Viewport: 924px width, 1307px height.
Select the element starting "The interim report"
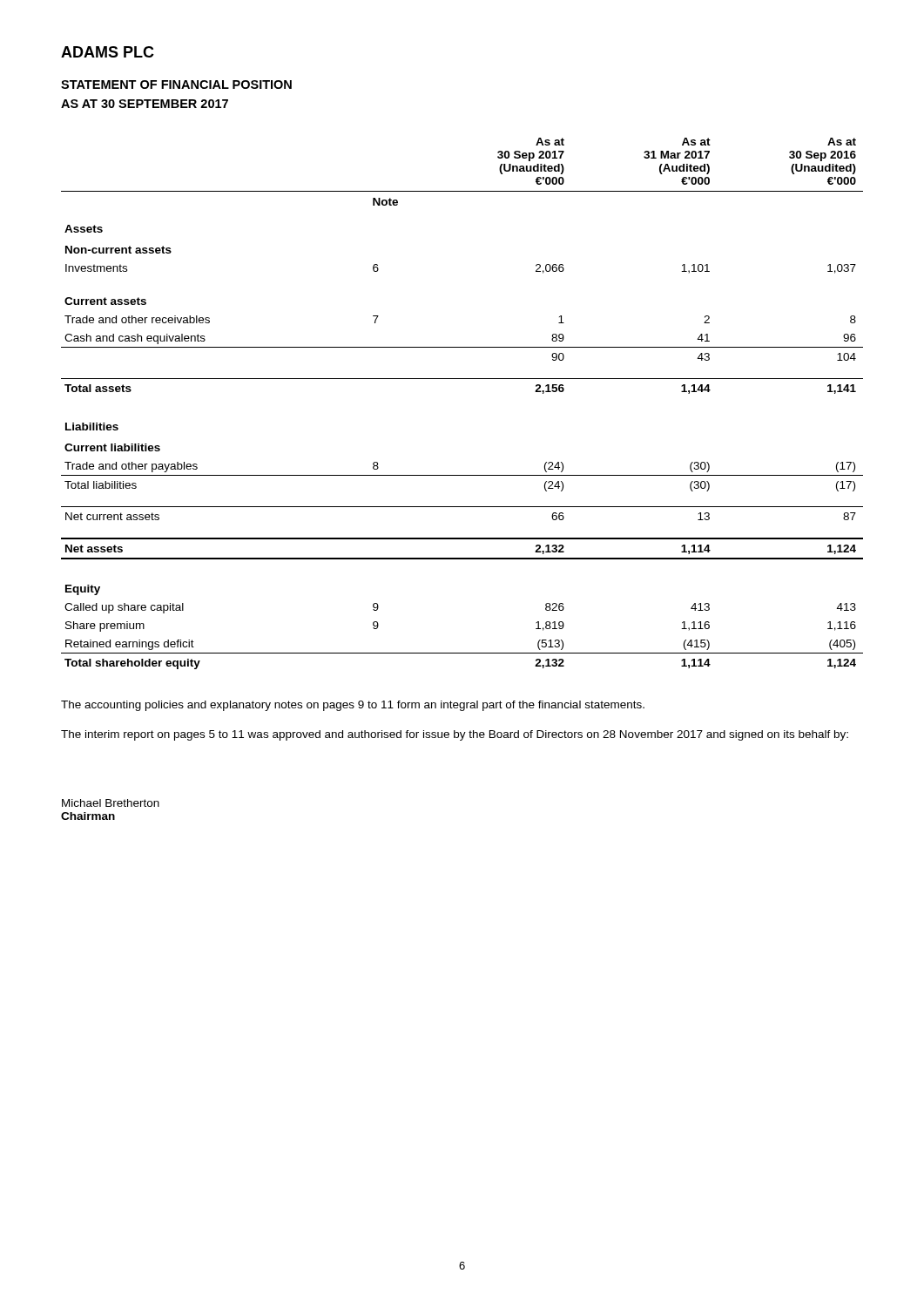(455, 734)
